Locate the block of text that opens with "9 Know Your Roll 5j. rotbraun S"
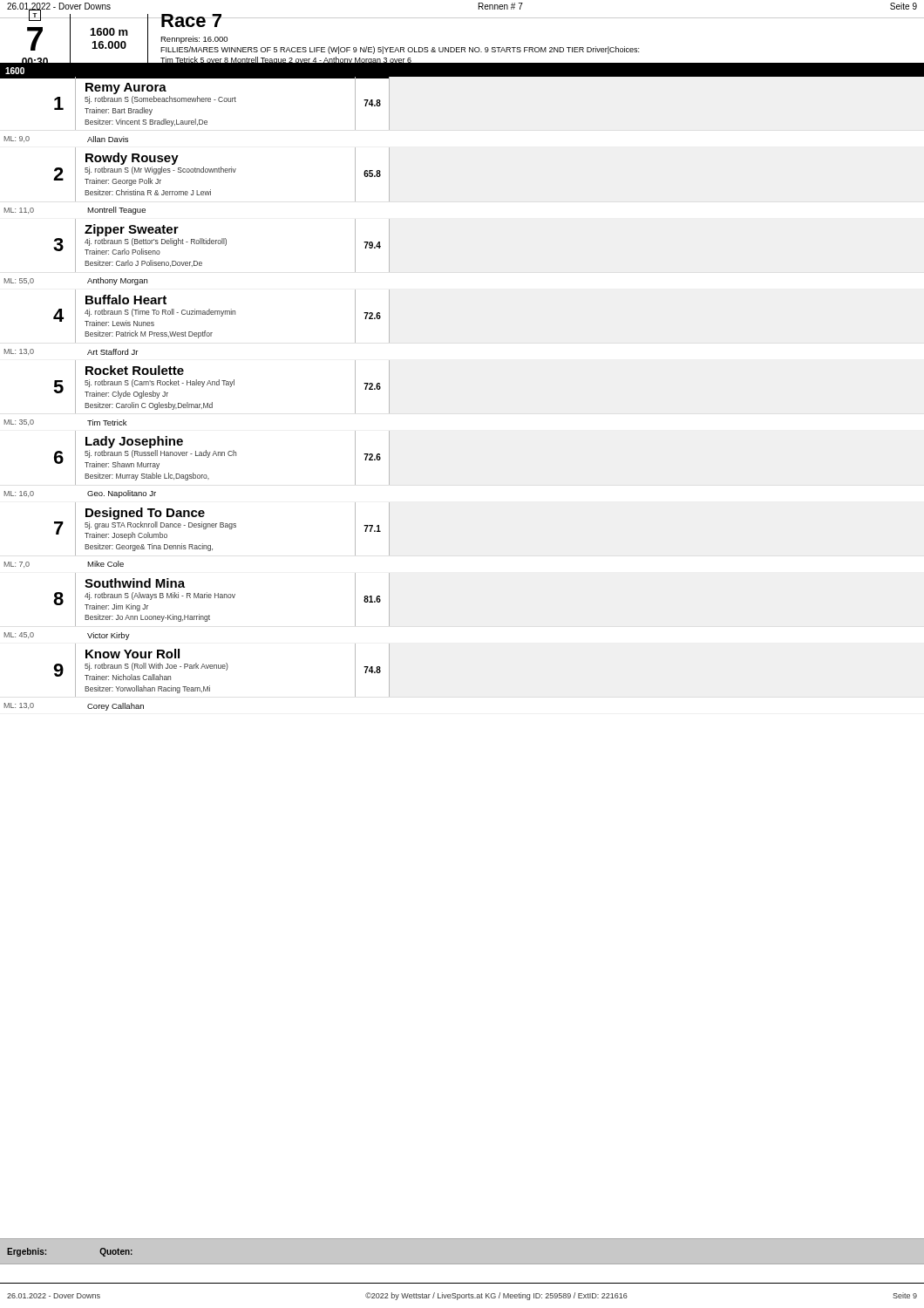Image resolution: width=924 pixels, height=1308 pixels. 221,670
